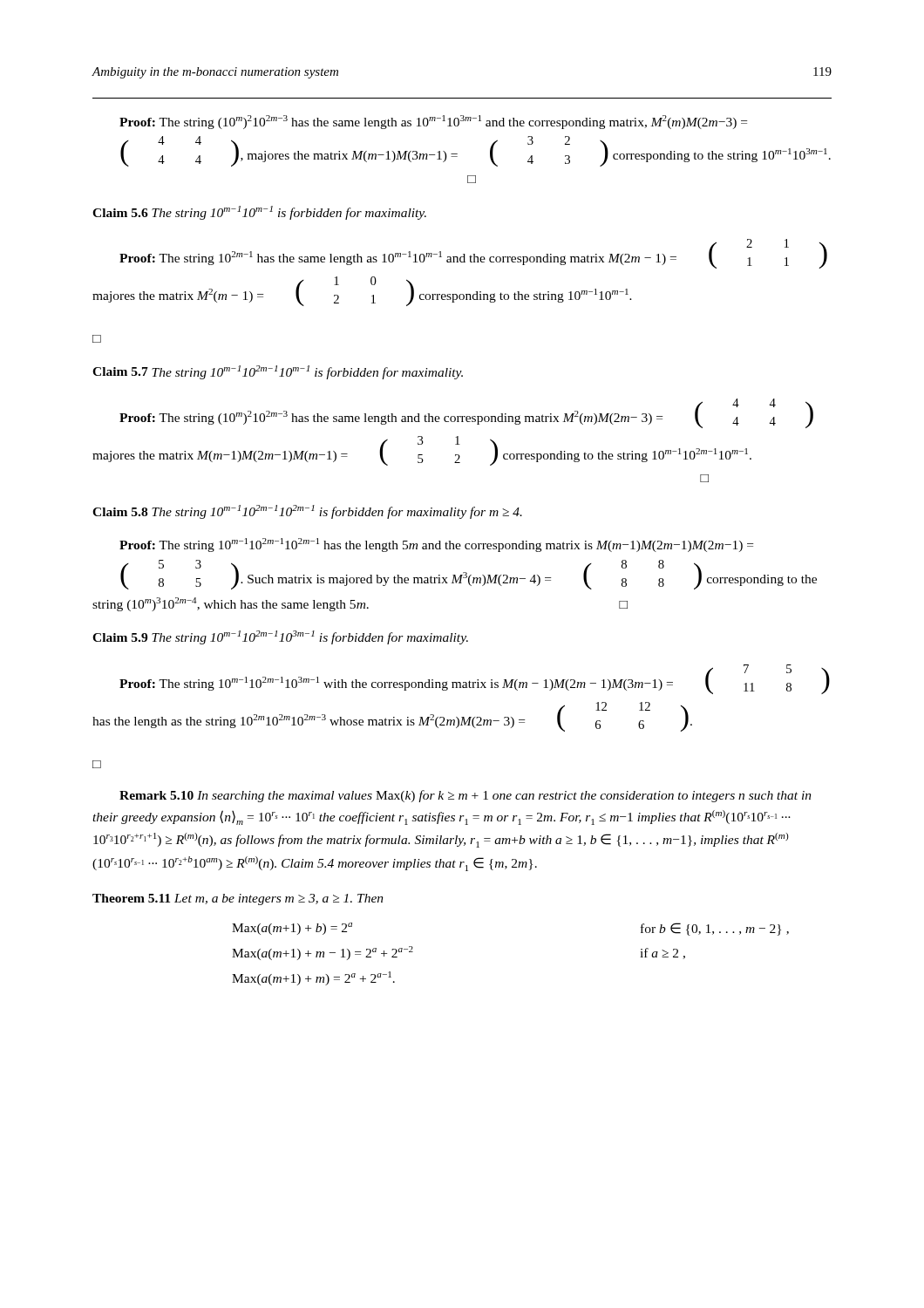Point to the section header beginning "Theorem 5.11 Let m, a be integers m"

tap(238, 898)
